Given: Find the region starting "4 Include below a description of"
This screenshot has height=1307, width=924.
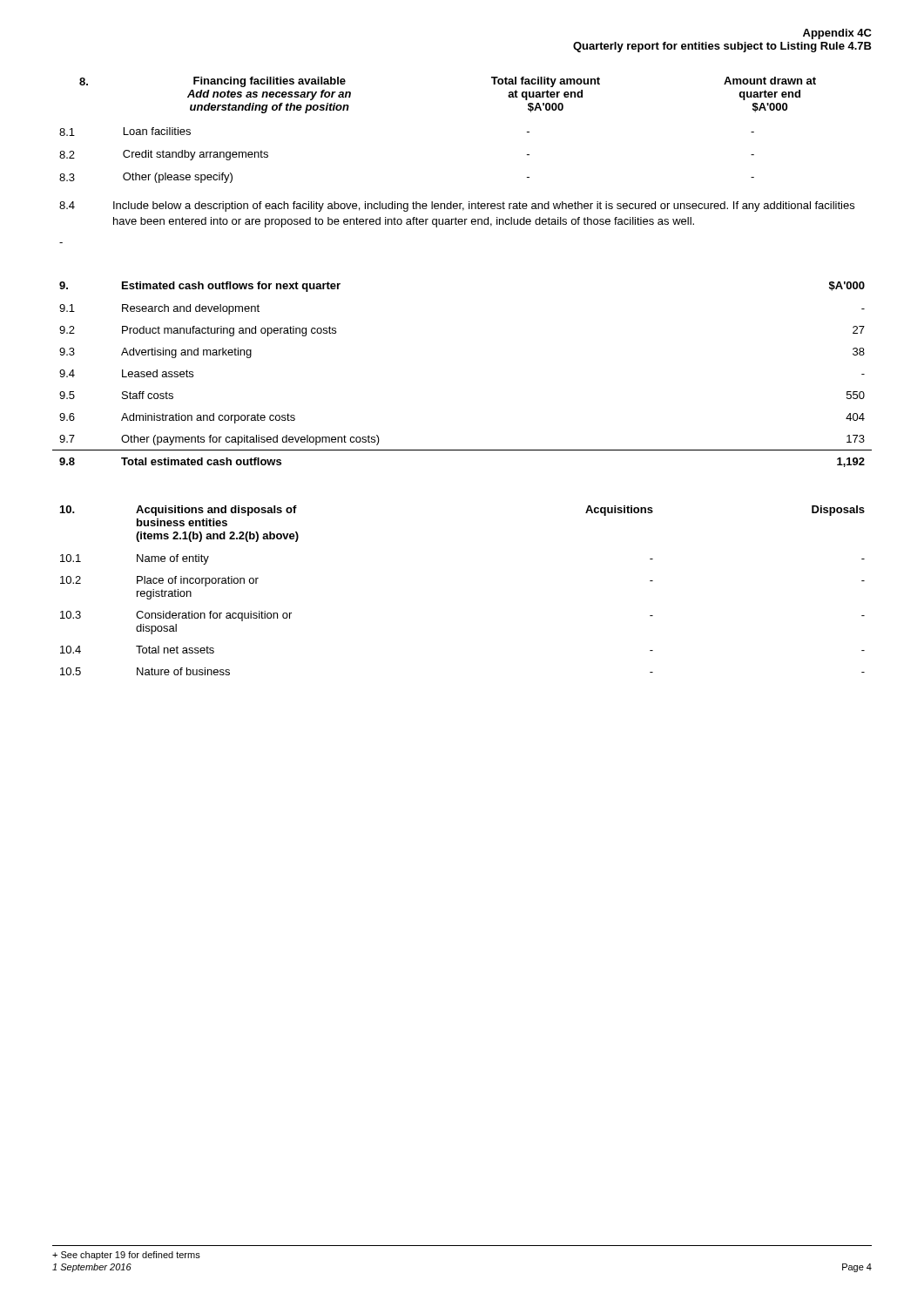Looking at the screenshot, I should pos(462,214).
